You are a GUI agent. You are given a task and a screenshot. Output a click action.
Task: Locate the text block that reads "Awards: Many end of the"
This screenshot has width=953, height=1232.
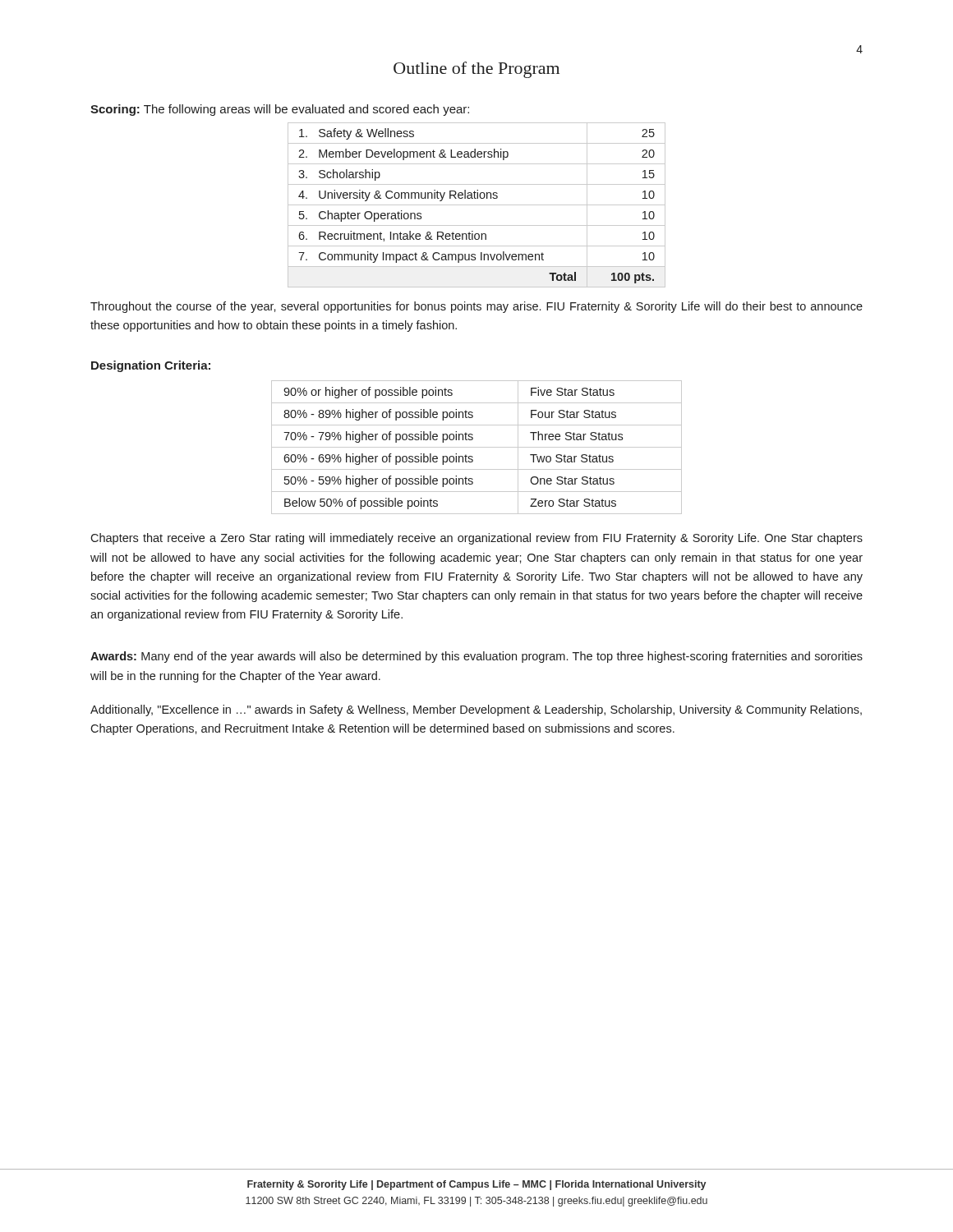[476, 666]
